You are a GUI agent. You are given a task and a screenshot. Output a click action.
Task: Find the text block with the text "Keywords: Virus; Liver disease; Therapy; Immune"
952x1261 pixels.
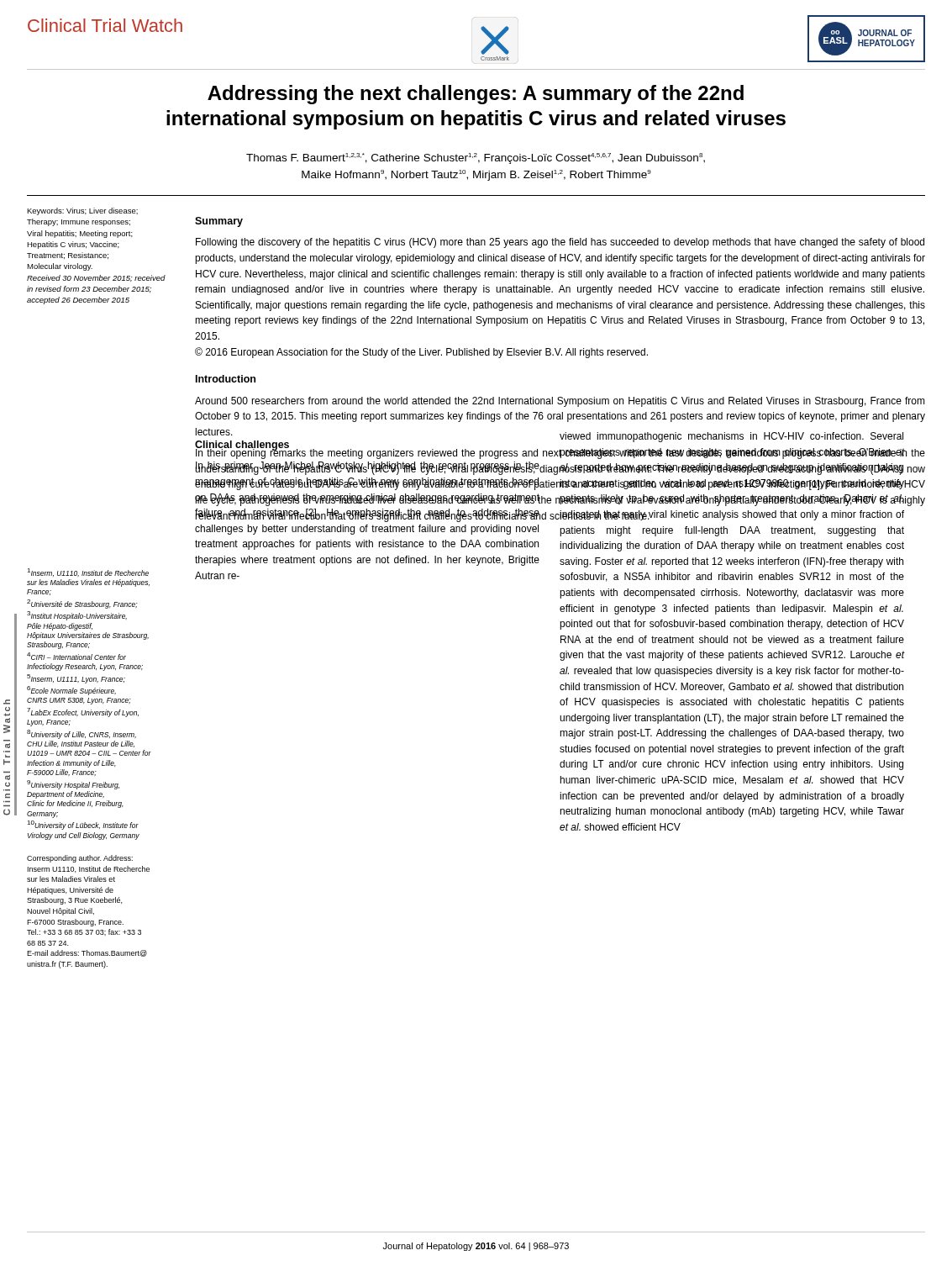(96, 255)
